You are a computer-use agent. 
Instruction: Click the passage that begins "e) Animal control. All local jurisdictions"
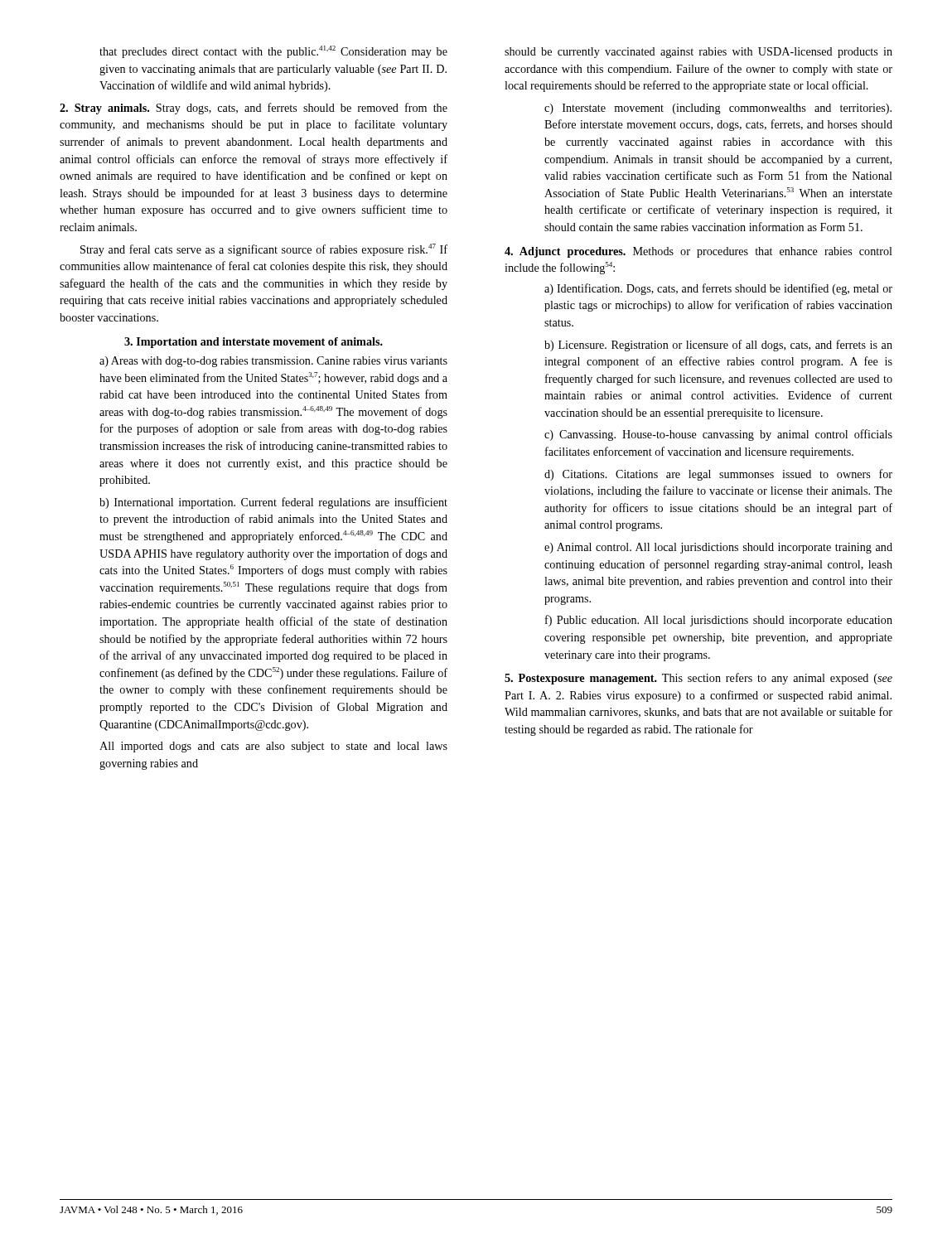pyautogui.click(x=718, y=573)
